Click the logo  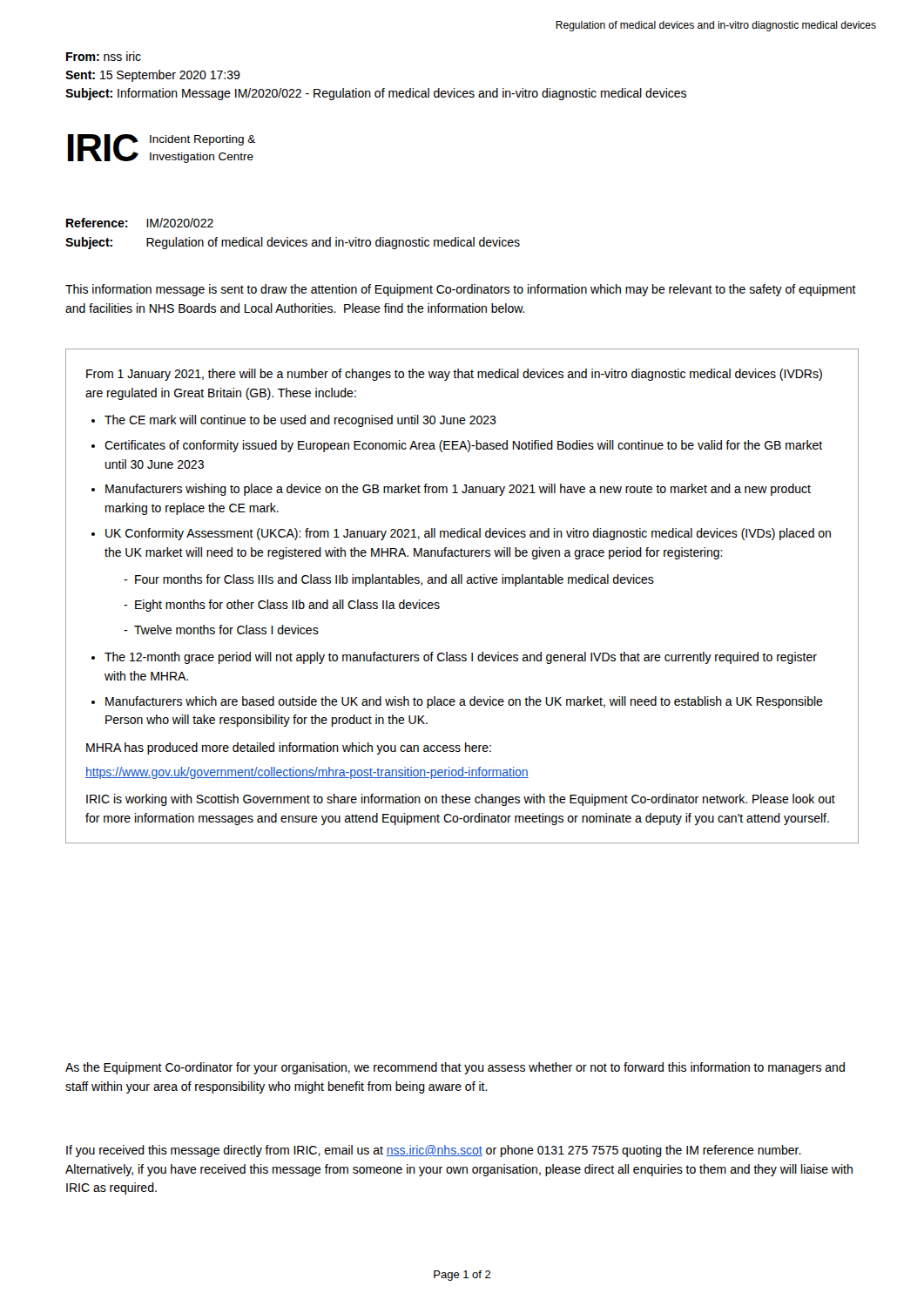coord(160,148)
